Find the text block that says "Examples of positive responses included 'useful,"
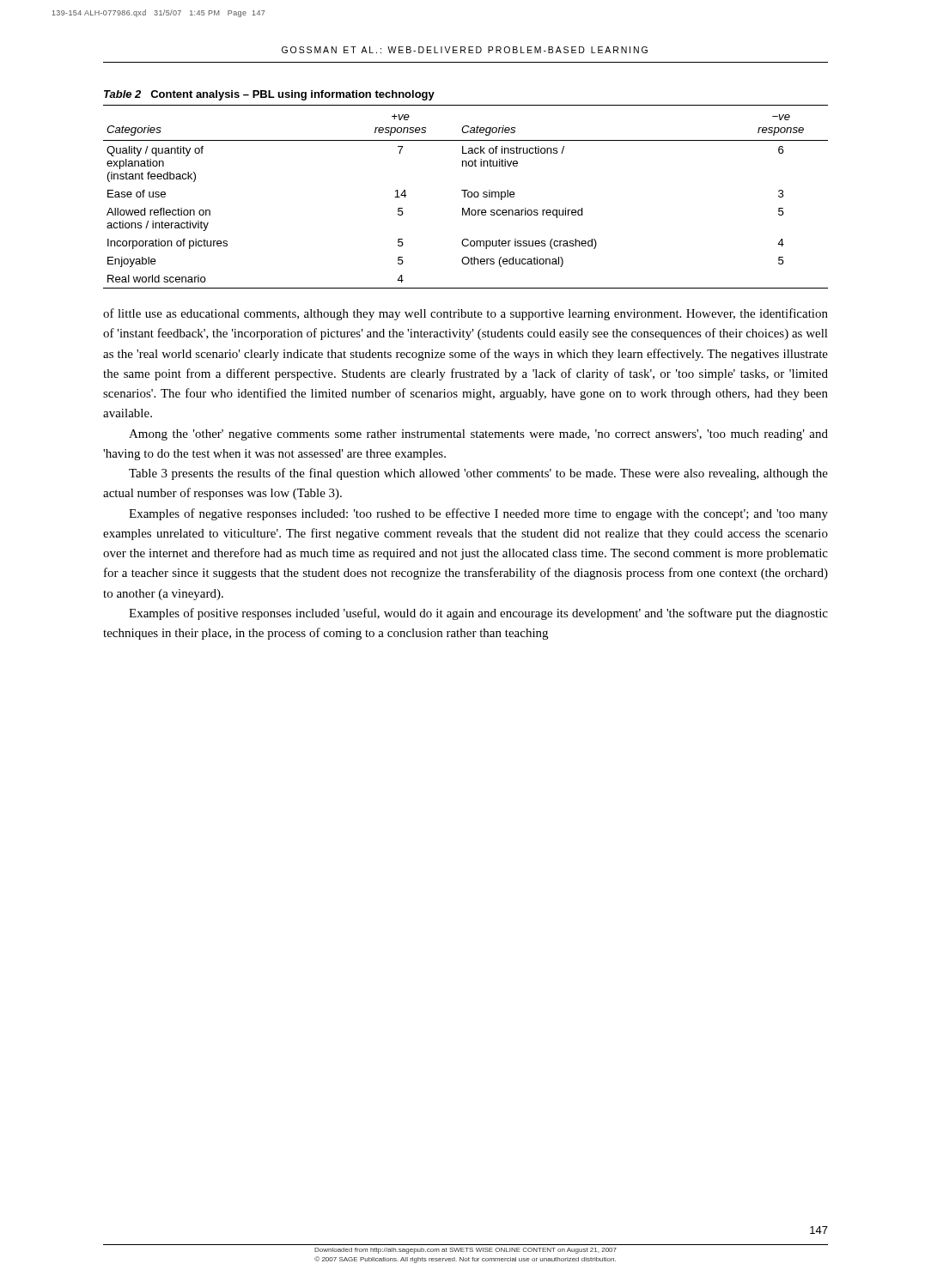 (x=466, y=623)
